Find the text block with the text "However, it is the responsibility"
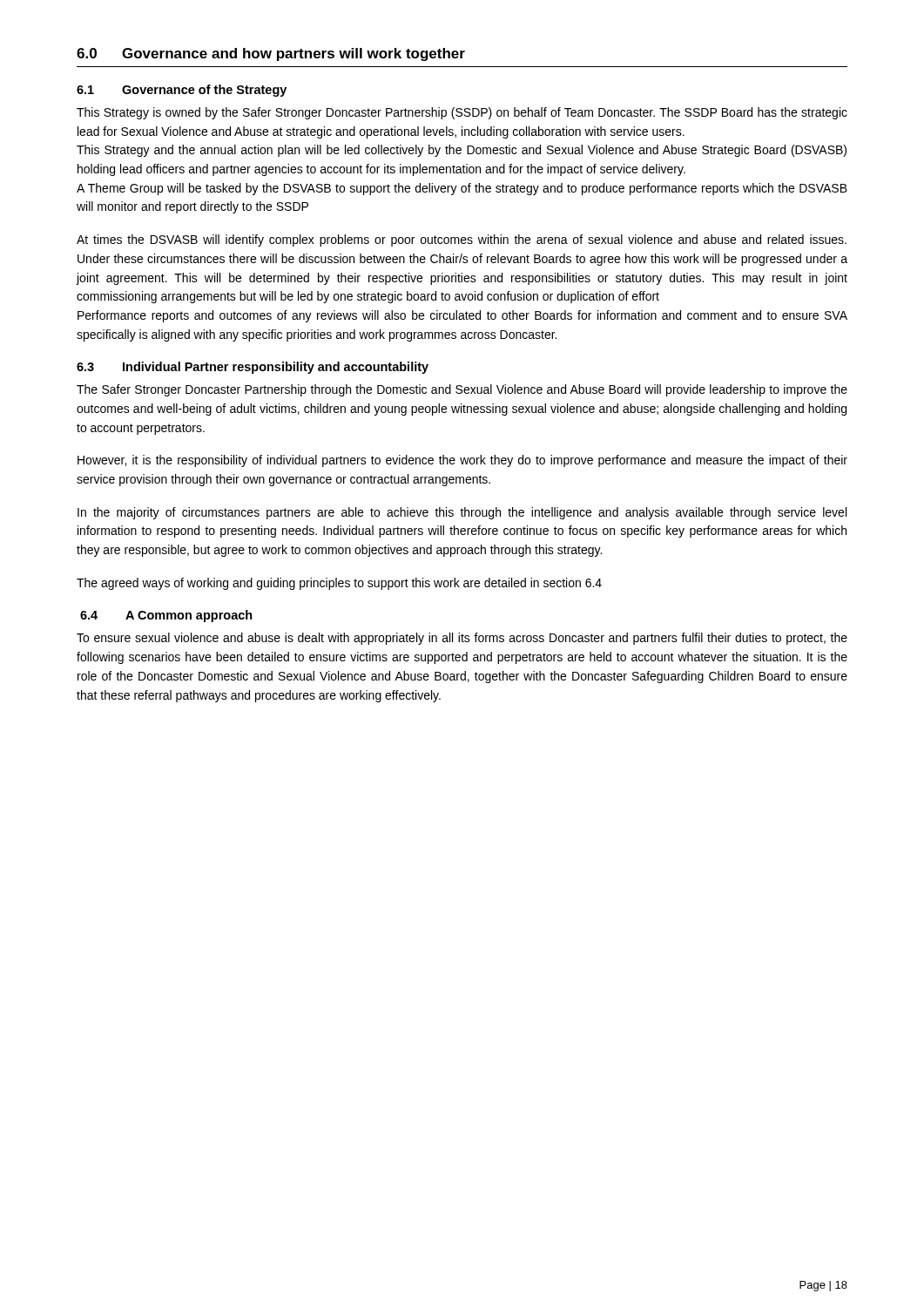The width and height of the screenshot is (924, 1307). click(462, 470)
